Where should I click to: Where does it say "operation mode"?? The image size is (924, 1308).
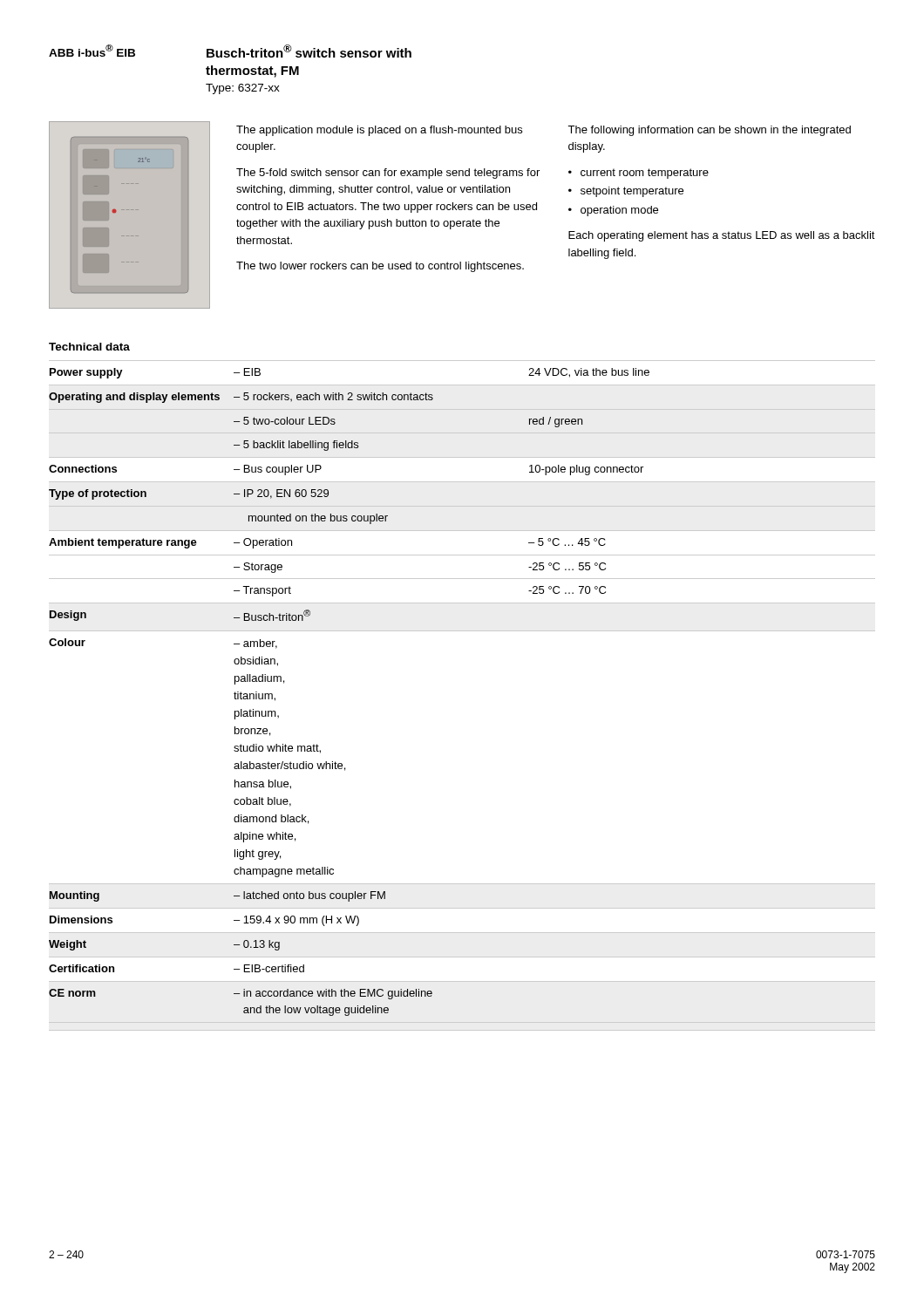[619, 210]
